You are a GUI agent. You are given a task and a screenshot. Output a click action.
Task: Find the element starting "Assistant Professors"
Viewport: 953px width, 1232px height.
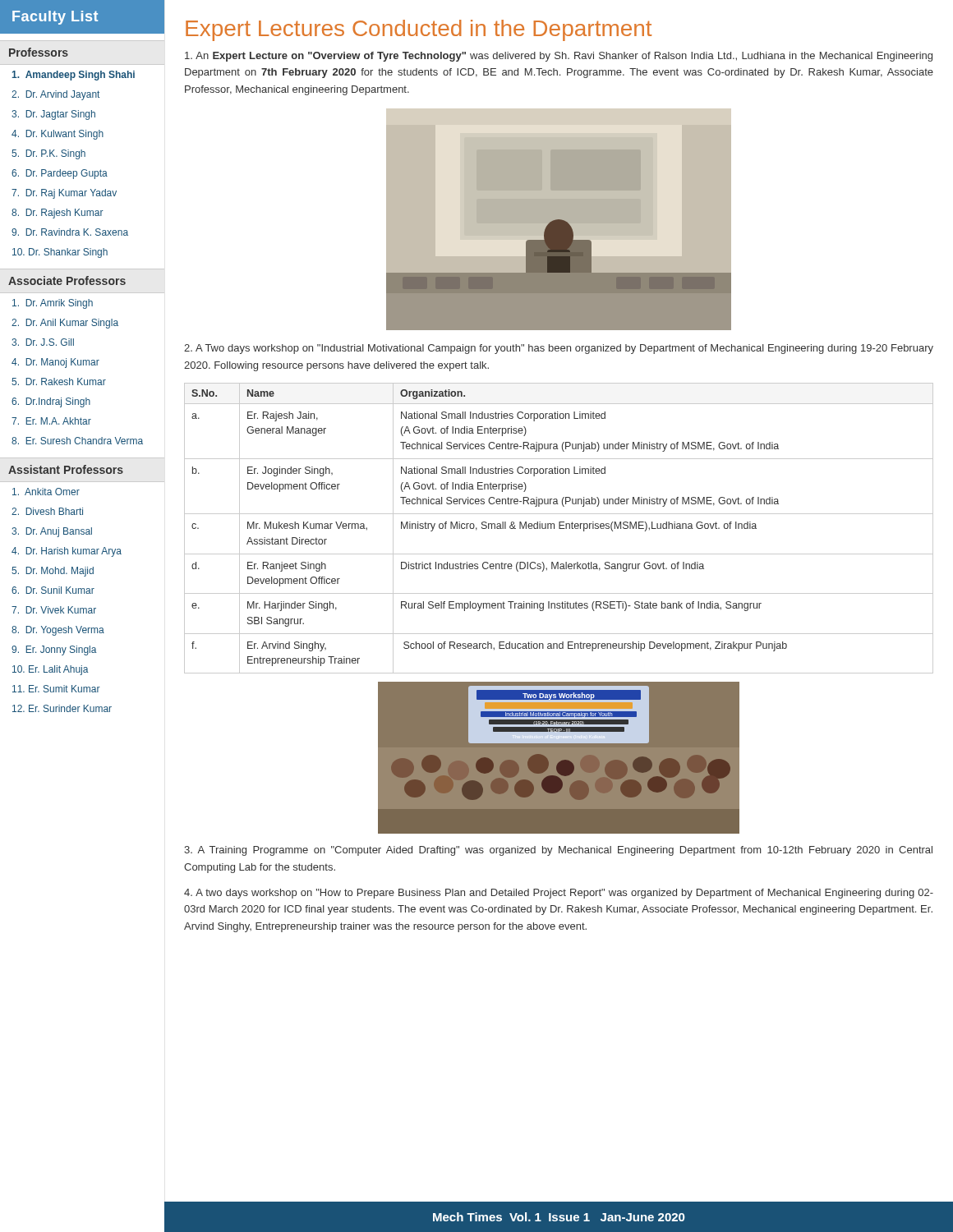(66, 470)
